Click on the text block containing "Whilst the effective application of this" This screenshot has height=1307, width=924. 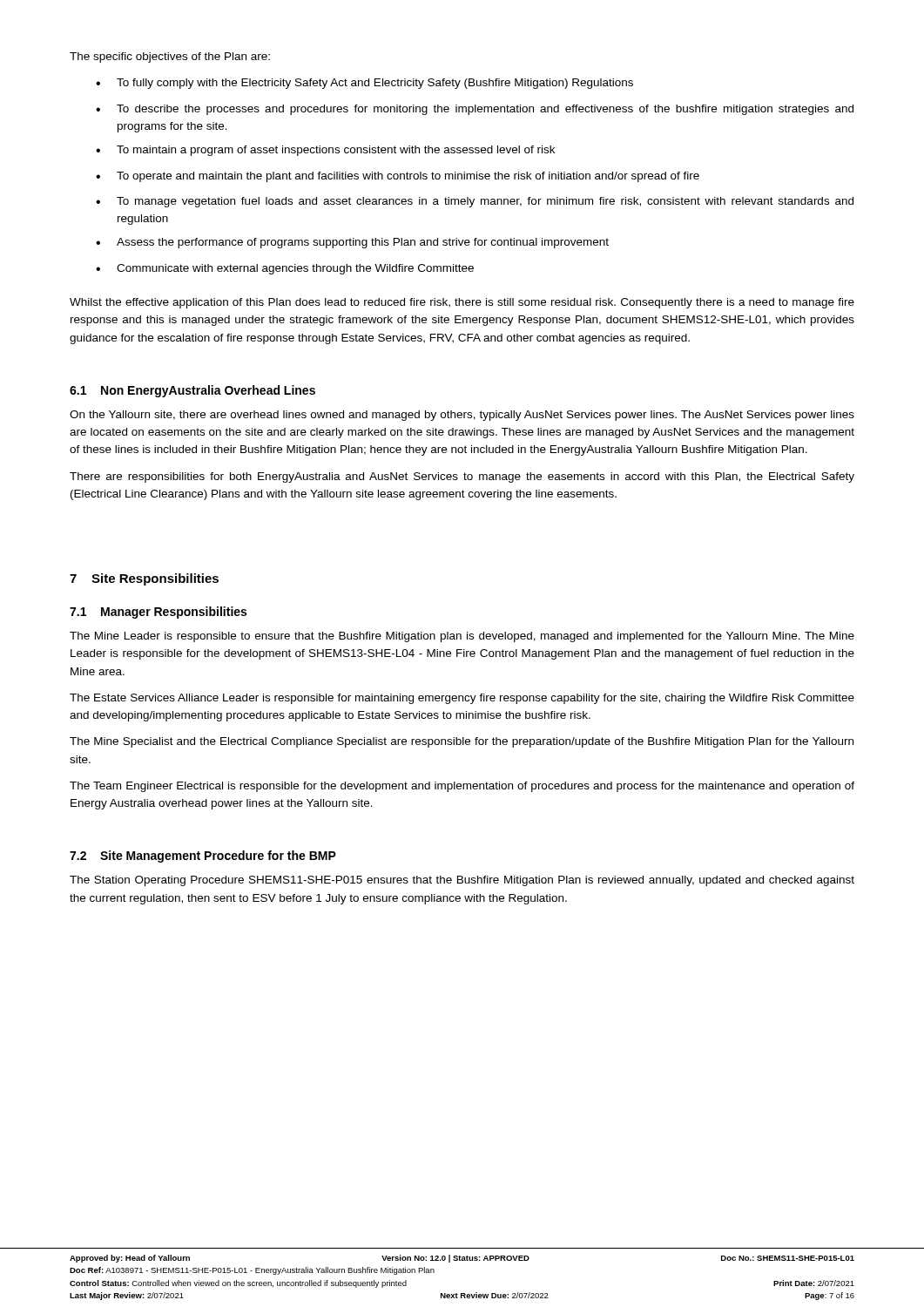(x=462, y=320)
